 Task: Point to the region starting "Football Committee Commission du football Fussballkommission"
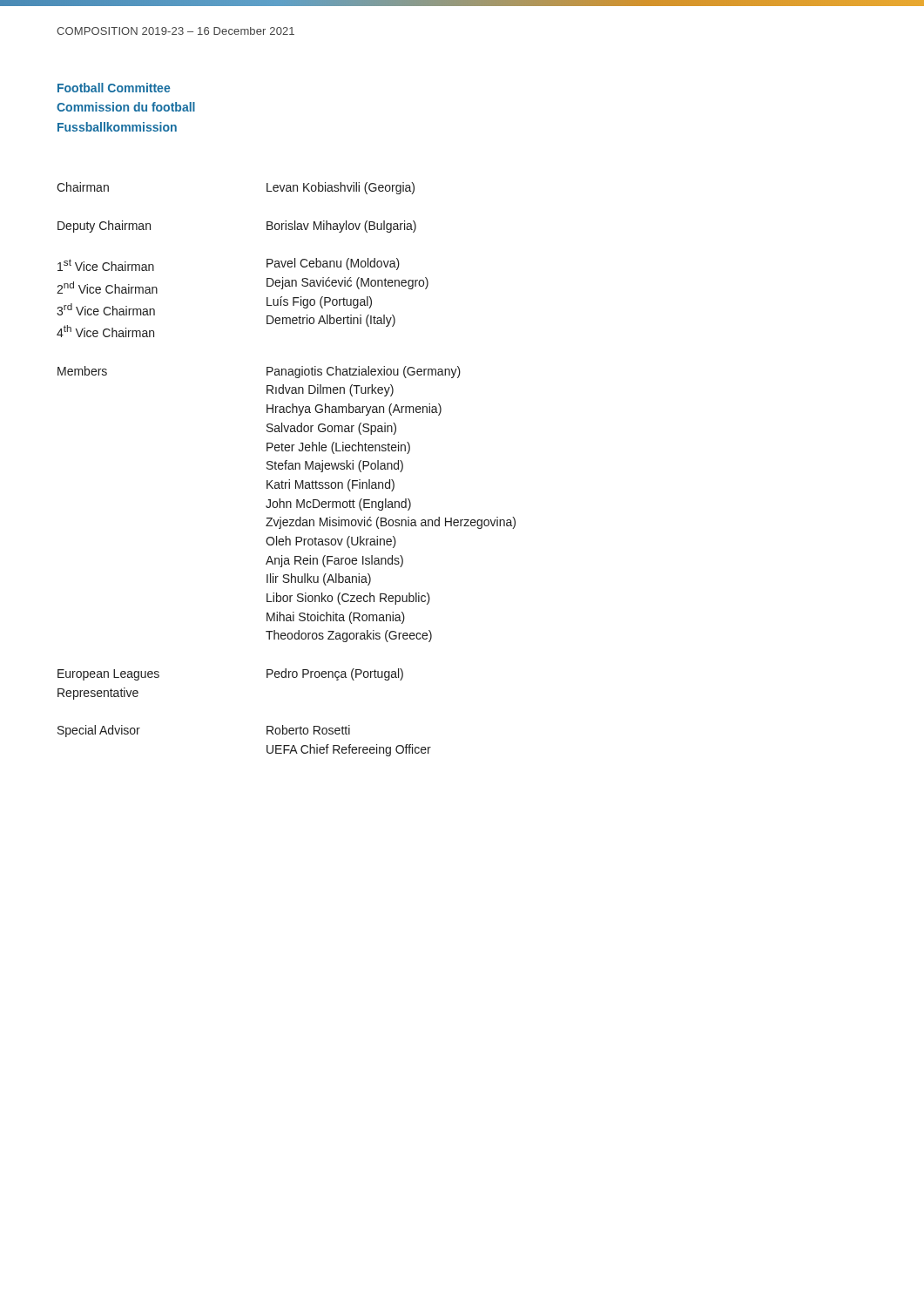pyautogui.click(x=126, y=108)
